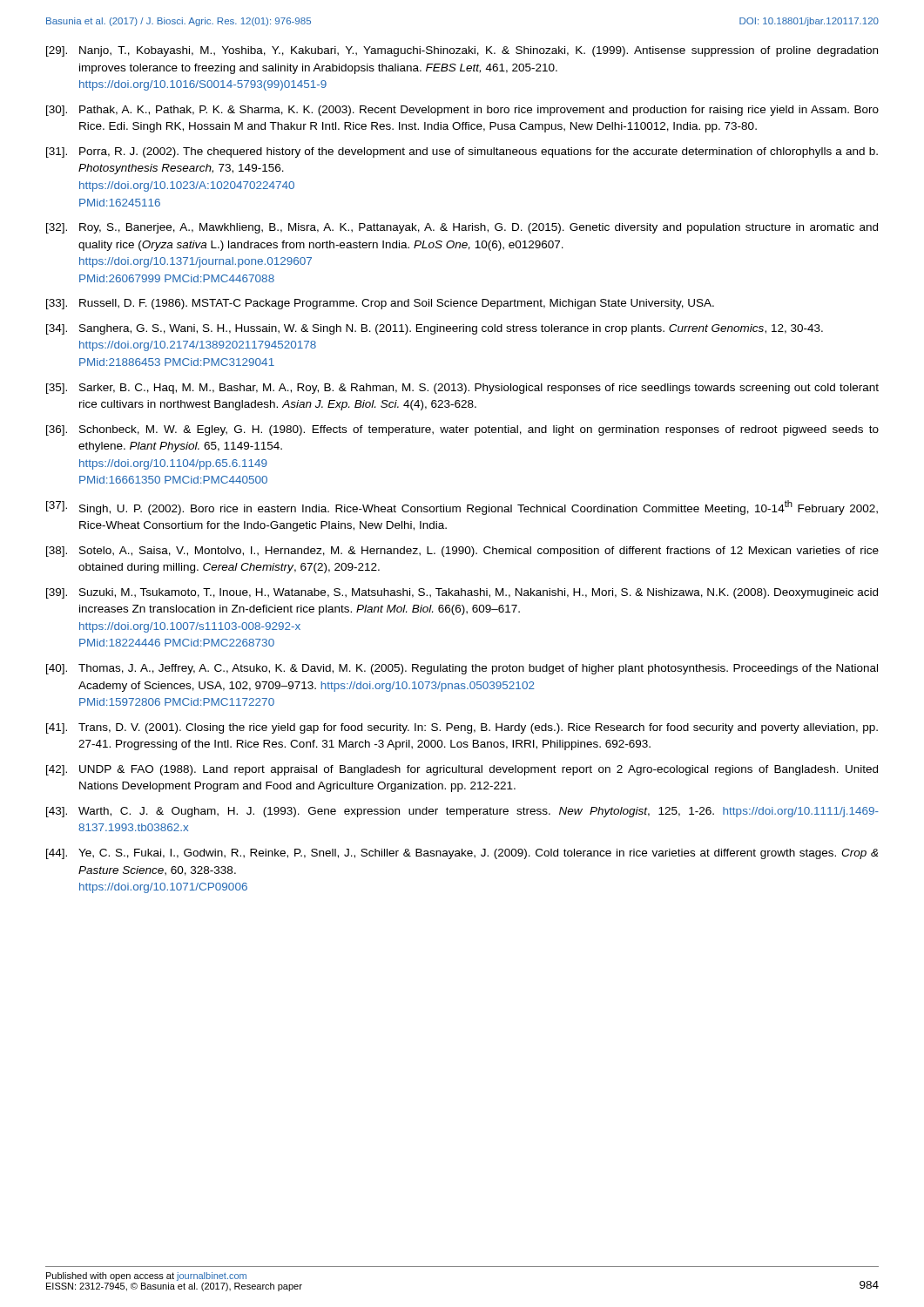924x1307 pixels.
Task: Find the text block starting "[29]. Nanjo, T., Kobayashi, M.,"
Action: (462, 67)
